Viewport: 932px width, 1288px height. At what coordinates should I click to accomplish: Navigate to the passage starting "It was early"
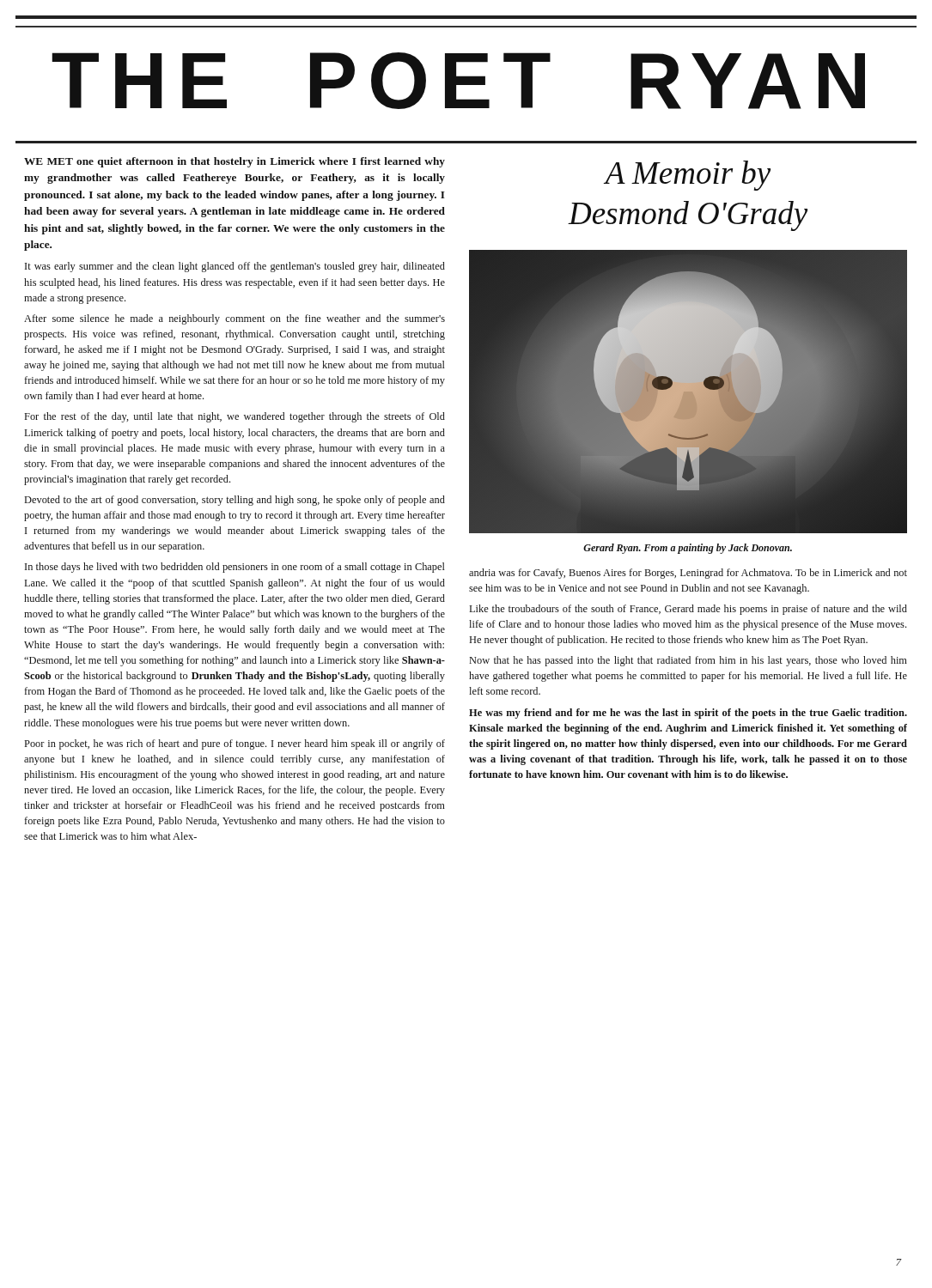[x=234, y=282]
